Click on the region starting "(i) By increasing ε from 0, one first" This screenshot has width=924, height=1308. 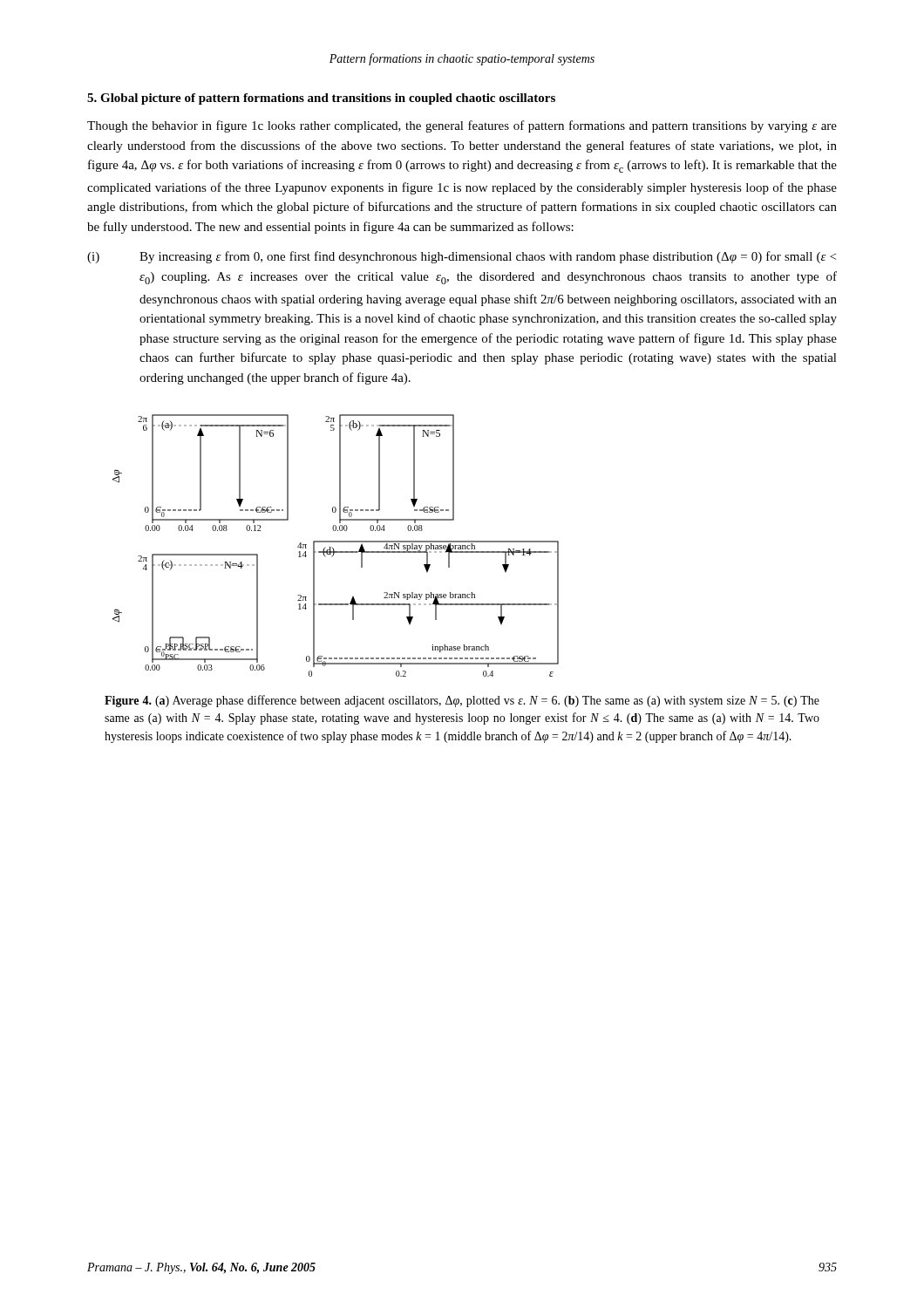tap(462, 316)
